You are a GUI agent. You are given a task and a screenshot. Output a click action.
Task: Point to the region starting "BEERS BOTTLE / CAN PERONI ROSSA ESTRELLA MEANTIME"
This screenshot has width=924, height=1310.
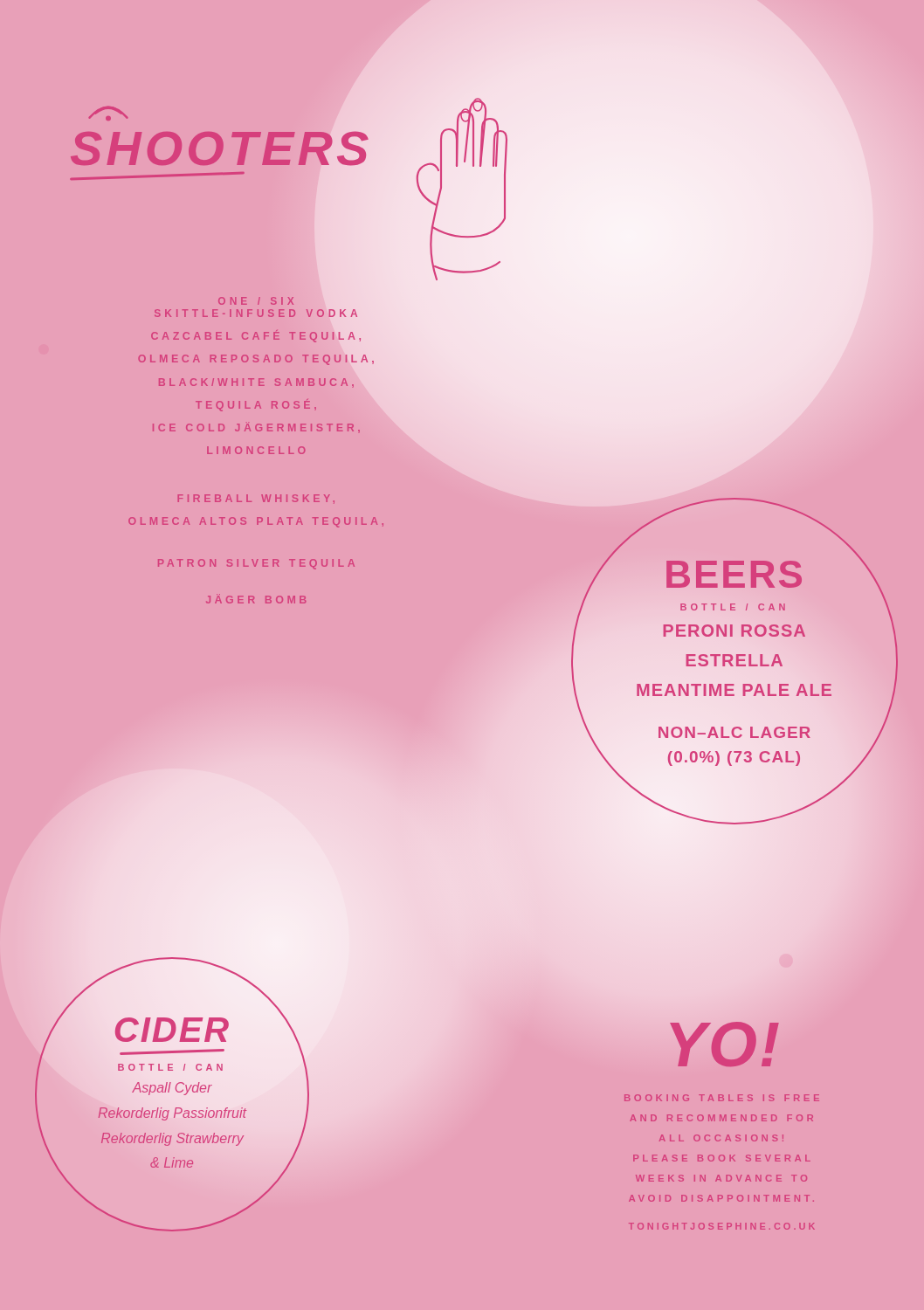coord(734,661)
